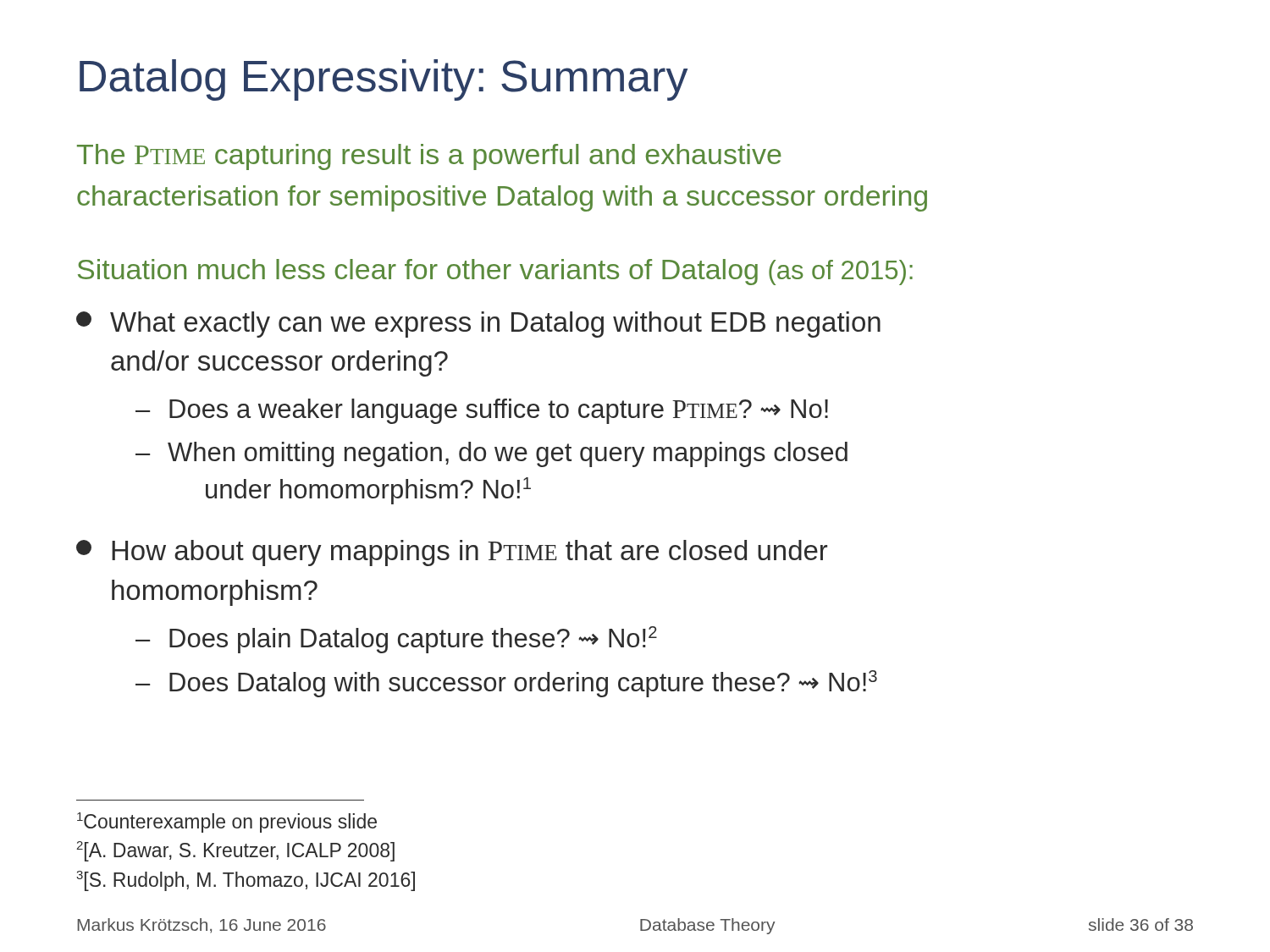Screen dimensions: 952x1270
Task: Click on the list item that says "– When omitting negation, do"
Action: (x=492, y=471)
